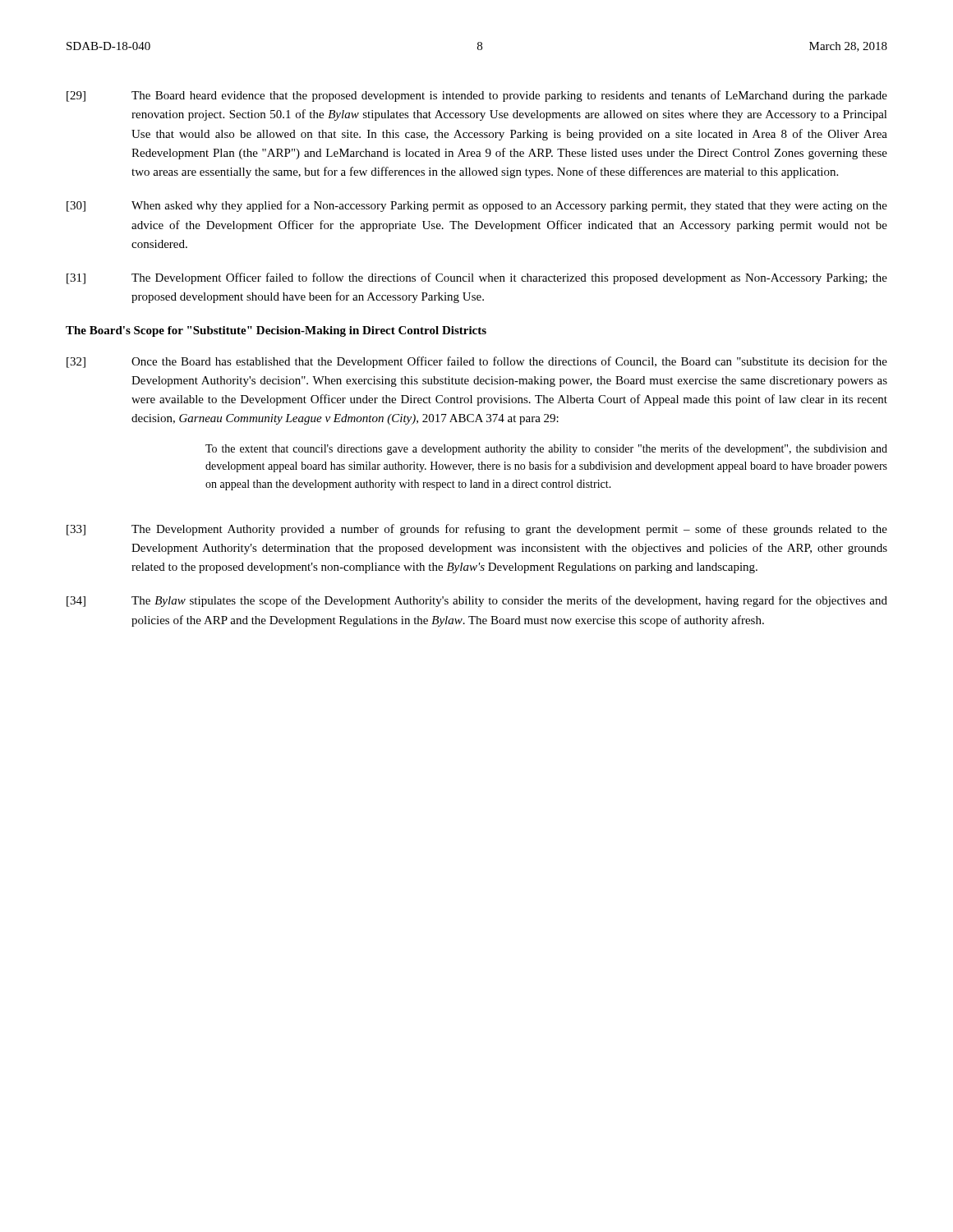Click on the region starting "[32] Once the"
This screenshot has width=953, height=1232.
click(476, 428)
